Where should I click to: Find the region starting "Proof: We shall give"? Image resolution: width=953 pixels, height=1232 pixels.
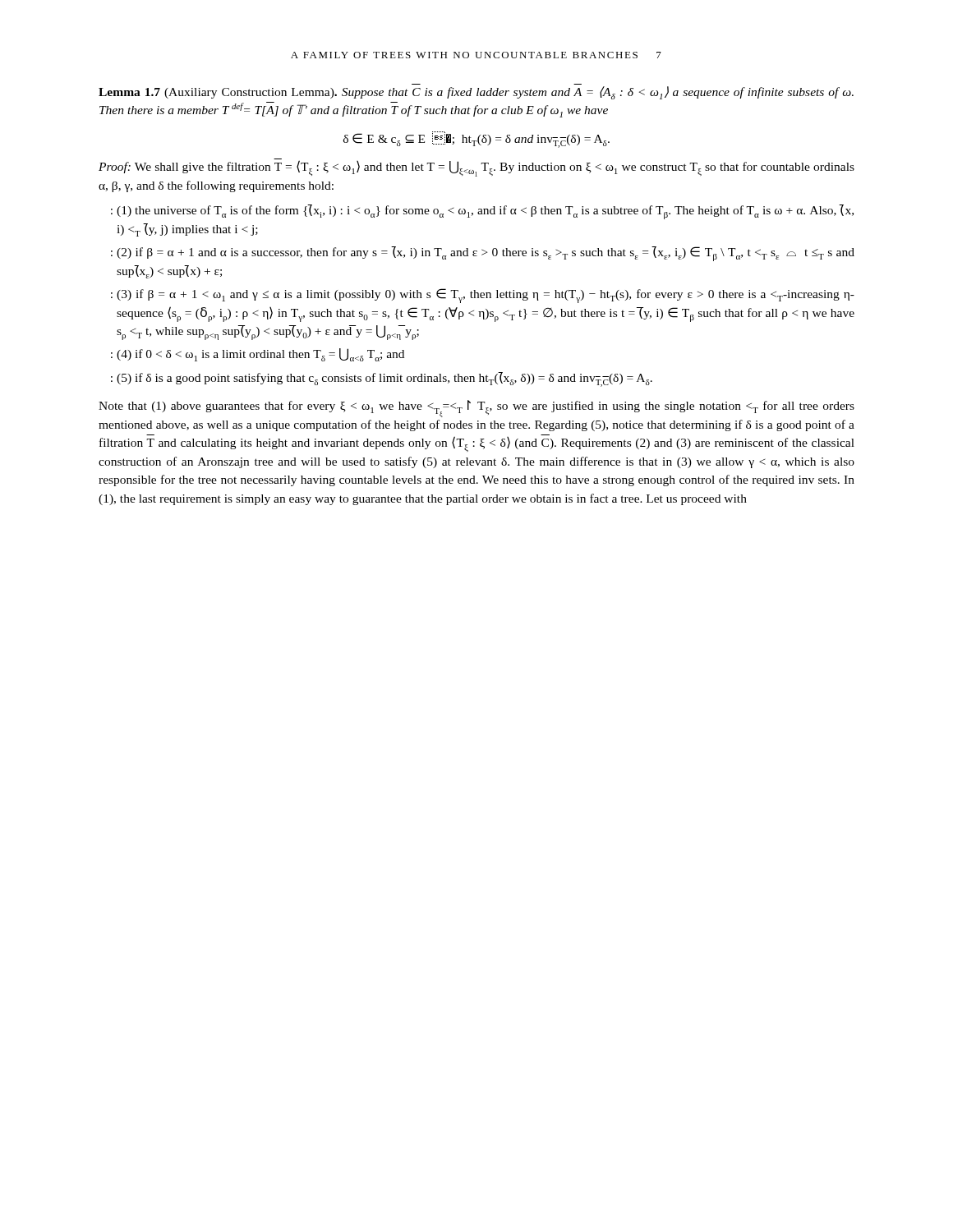pos(476,176)
